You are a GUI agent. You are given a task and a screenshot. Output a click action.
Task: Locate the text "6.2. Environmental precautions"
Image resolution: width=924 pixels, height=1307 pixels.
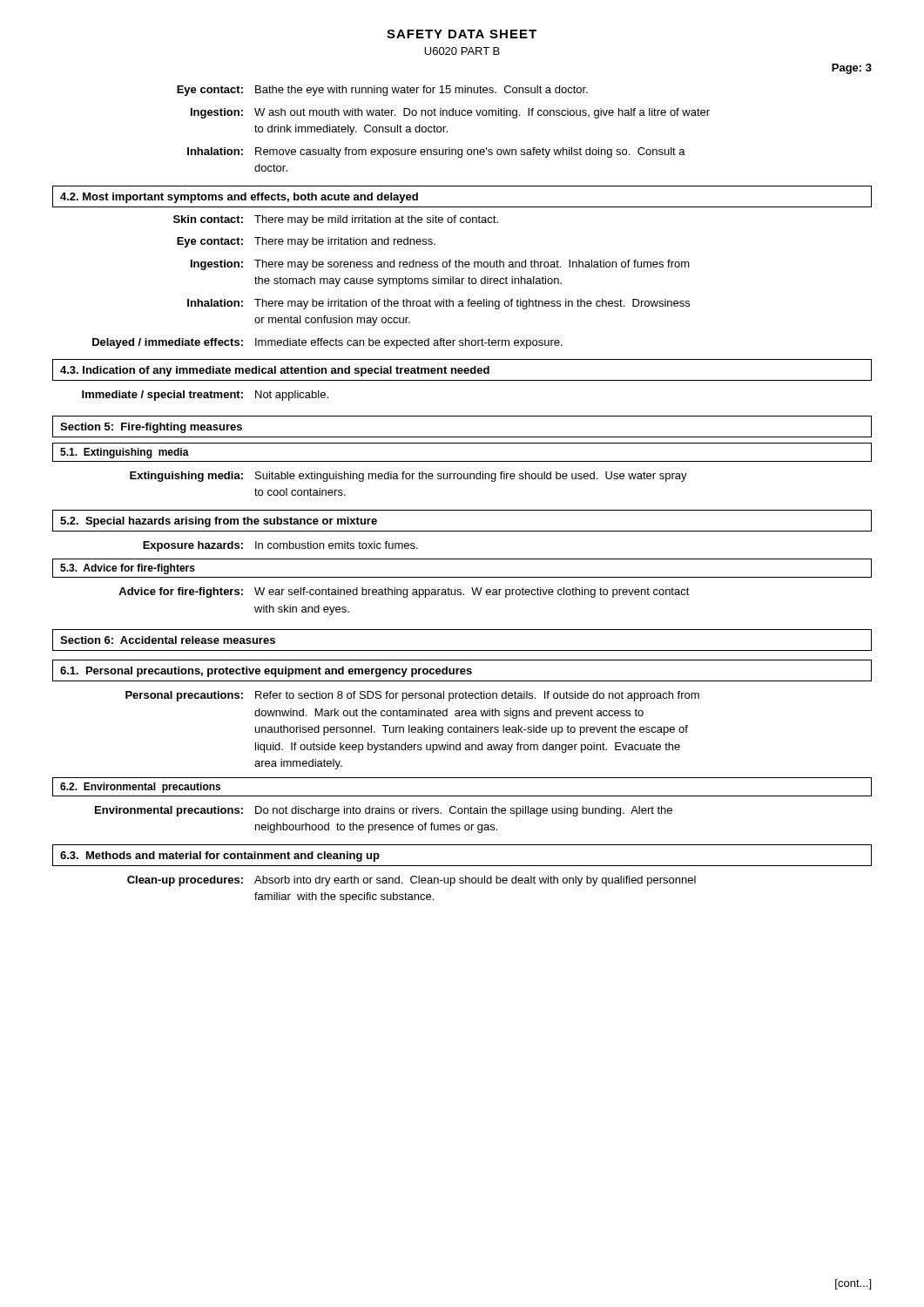[140, 786]
